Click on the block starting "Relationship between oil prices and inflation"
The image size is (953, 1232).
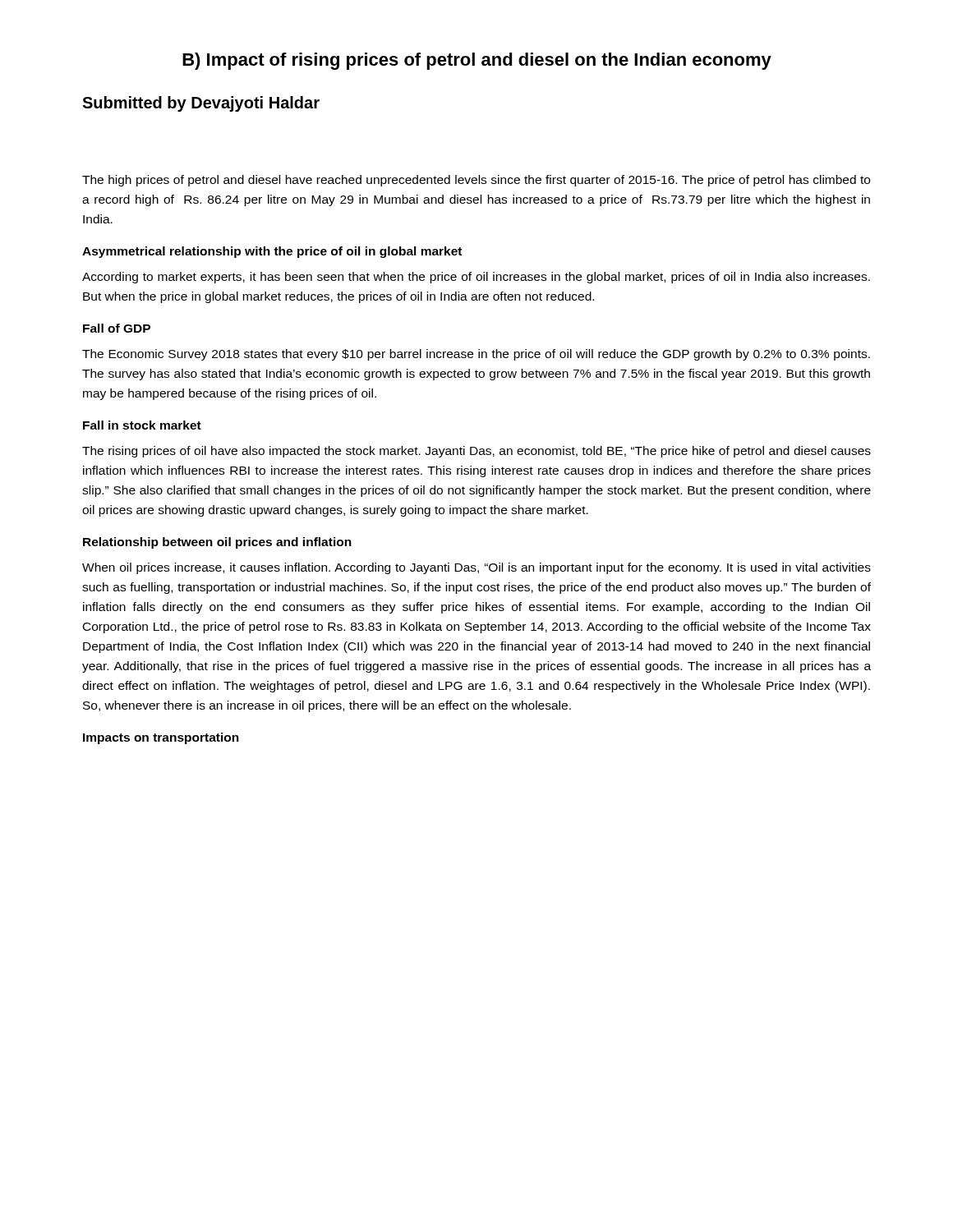[x=217, y=542]
